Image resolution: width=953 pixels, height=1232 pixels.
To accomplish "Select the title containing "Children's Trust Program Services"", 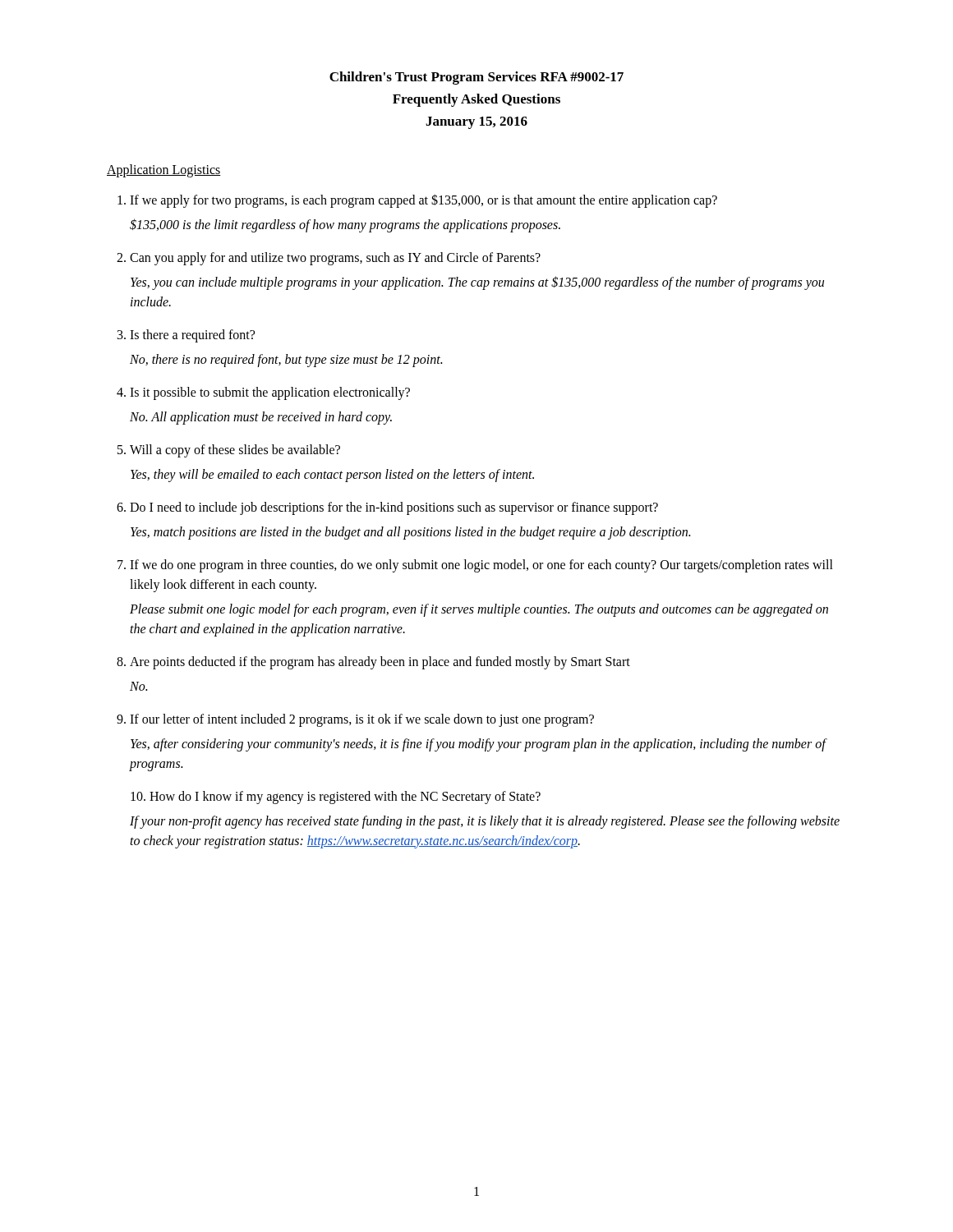I will click(x=476, y=99).
